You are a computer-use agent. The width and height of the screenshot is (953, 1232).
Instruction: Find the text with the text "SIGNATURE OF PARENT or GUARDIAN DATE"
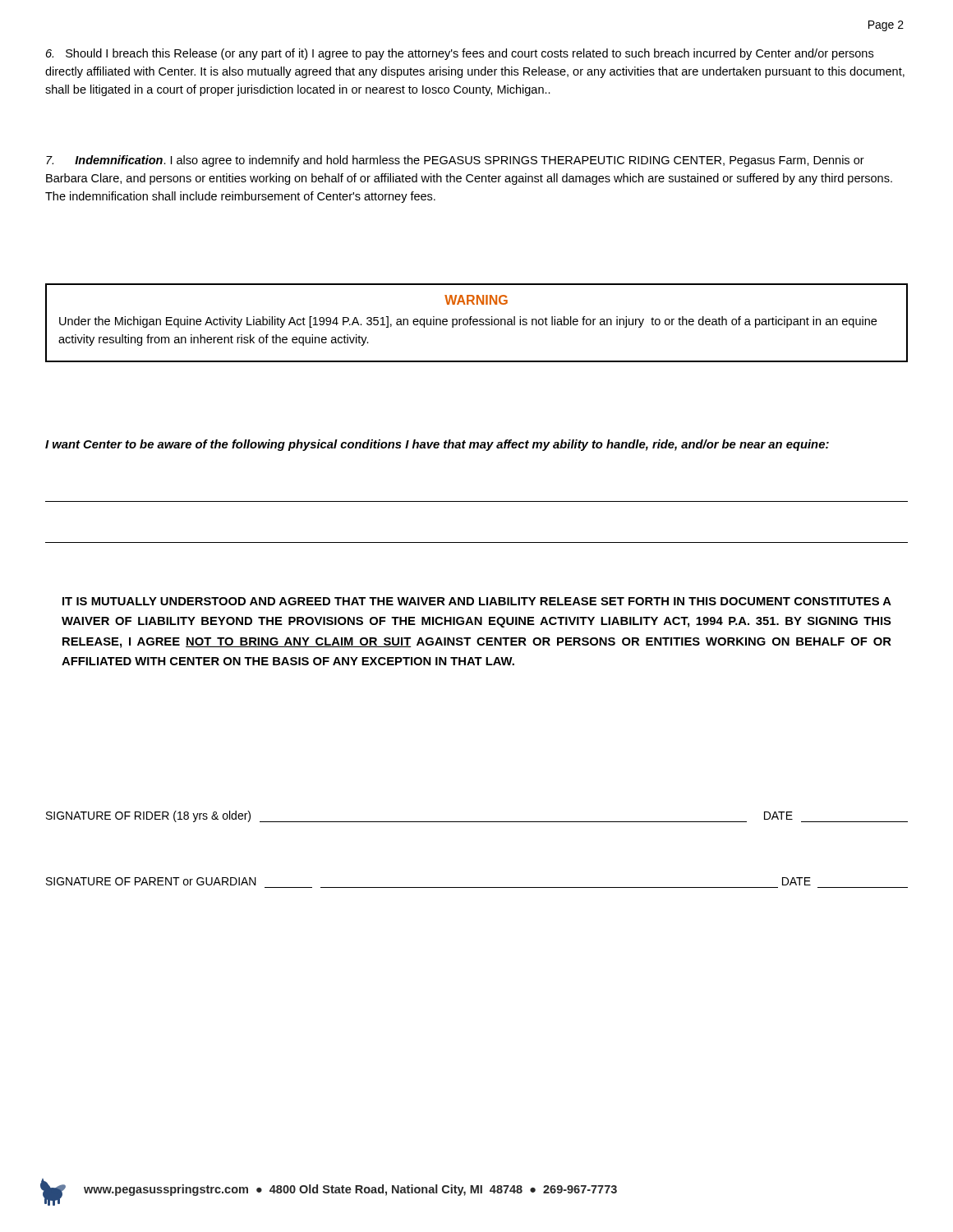tap(476, 881)
